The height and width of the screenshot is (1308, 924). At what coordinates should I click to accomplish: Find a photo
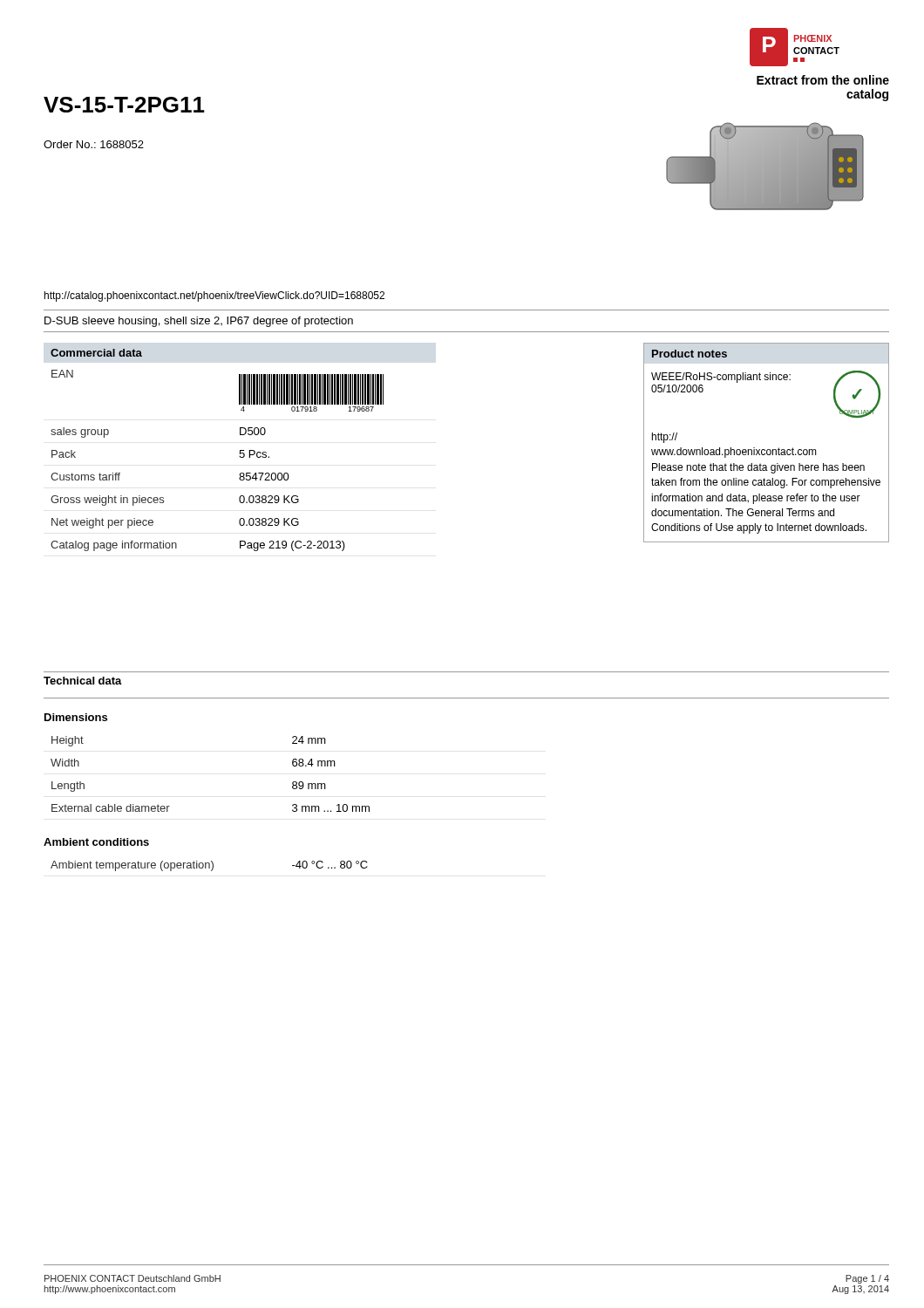774,168
